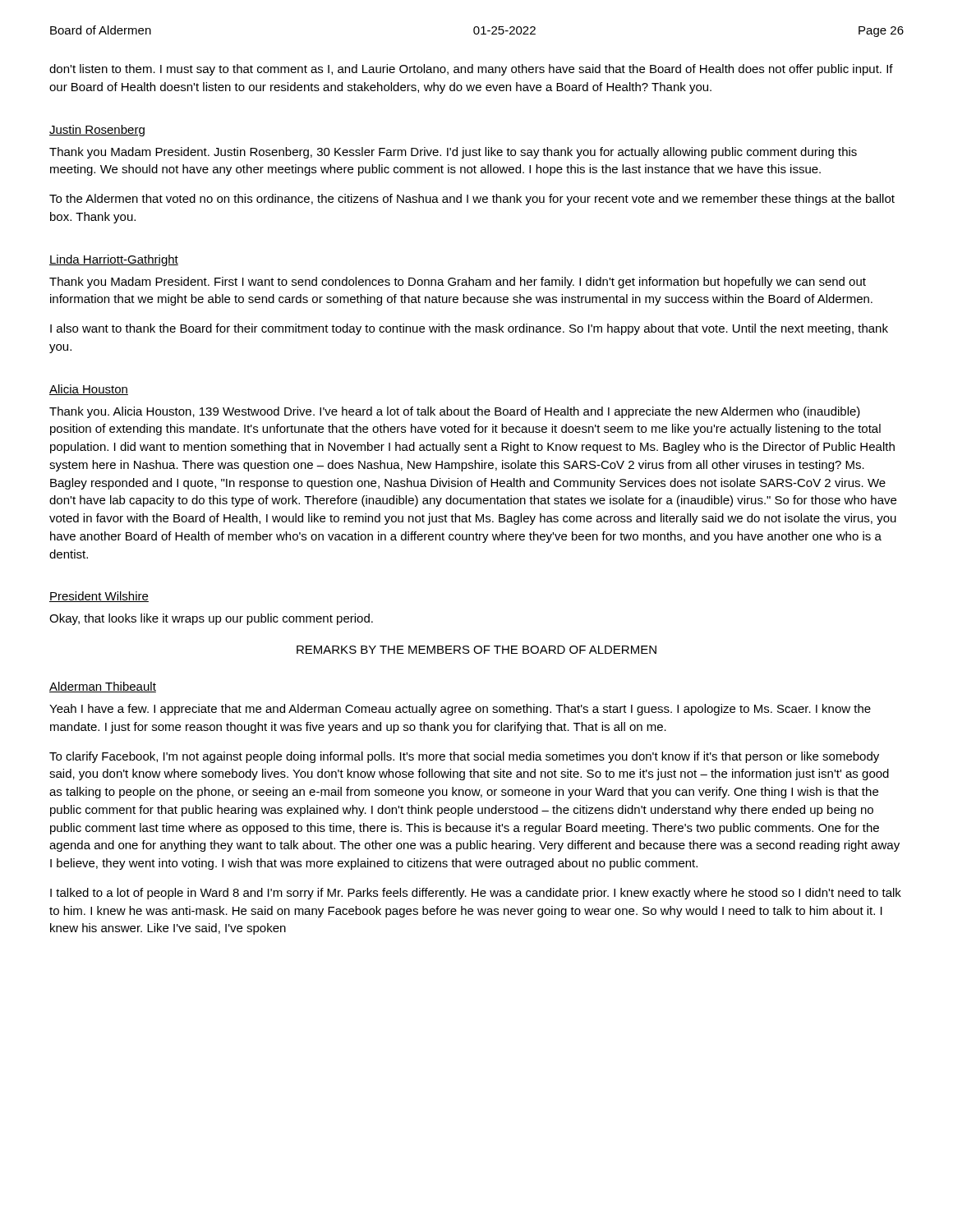Find the text block that reads "I also want to thank"

click(x=469, y=337)
